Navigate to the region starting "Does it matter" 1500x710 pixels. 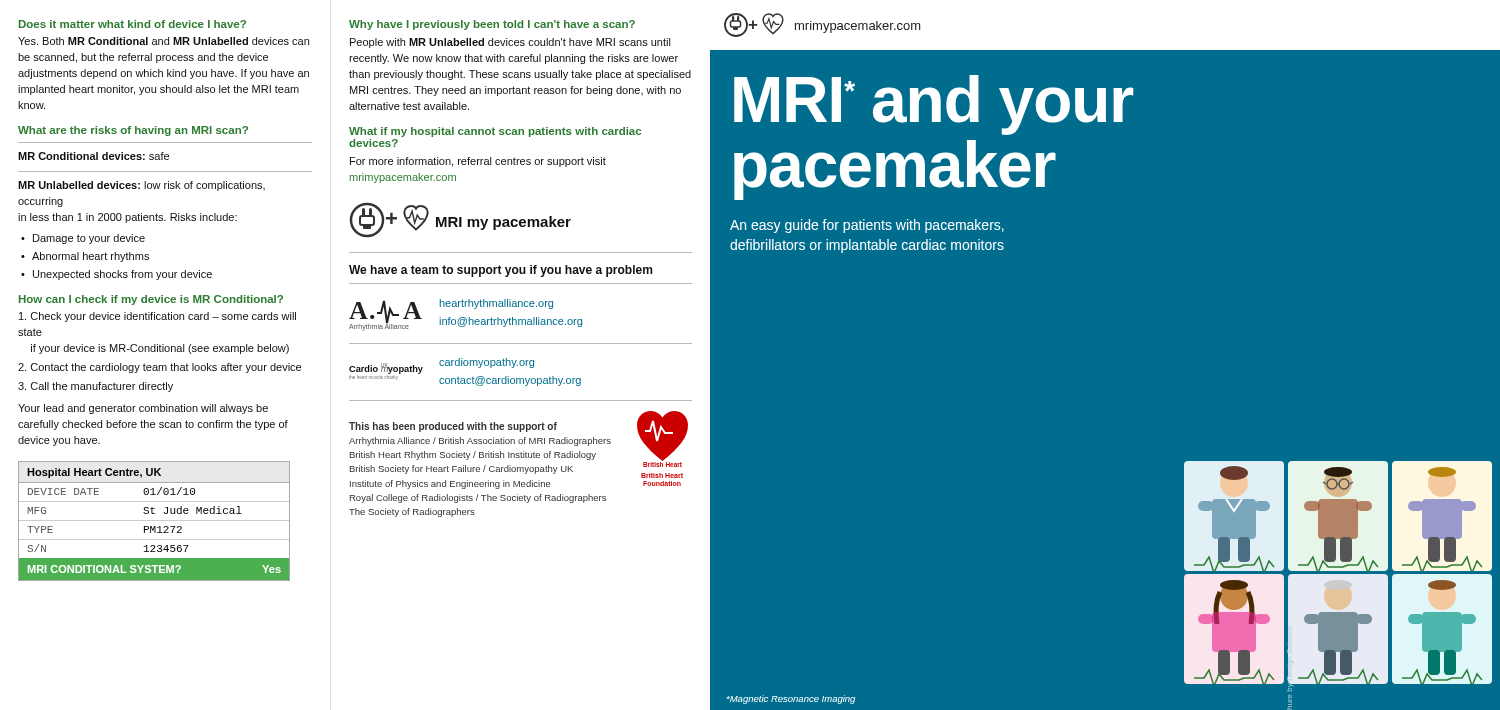click(132, 24)
